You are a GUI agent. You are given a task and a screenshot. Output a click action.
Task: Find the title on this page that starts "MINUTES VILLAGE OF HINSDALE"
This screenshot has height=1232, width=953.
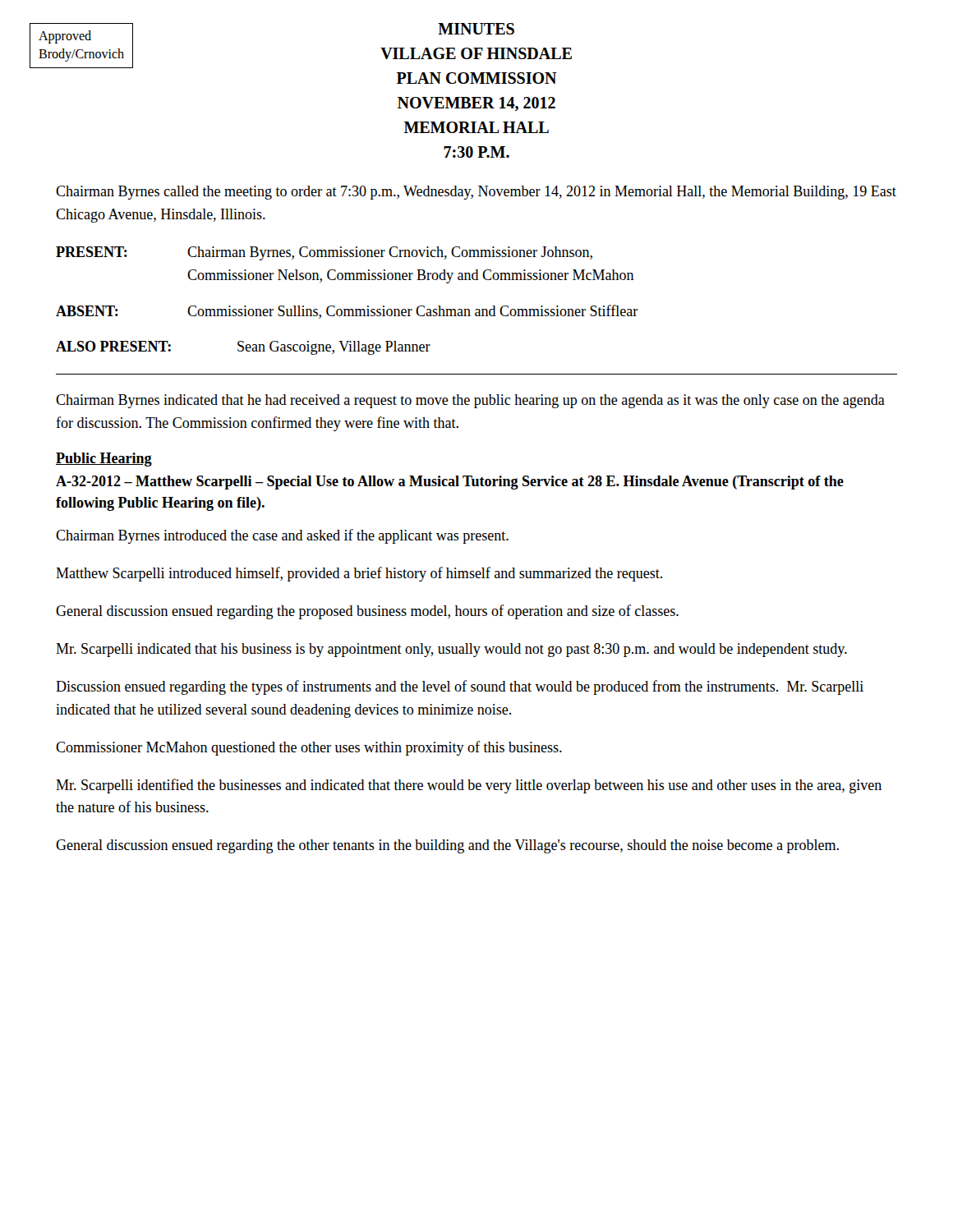click(476, 90)
